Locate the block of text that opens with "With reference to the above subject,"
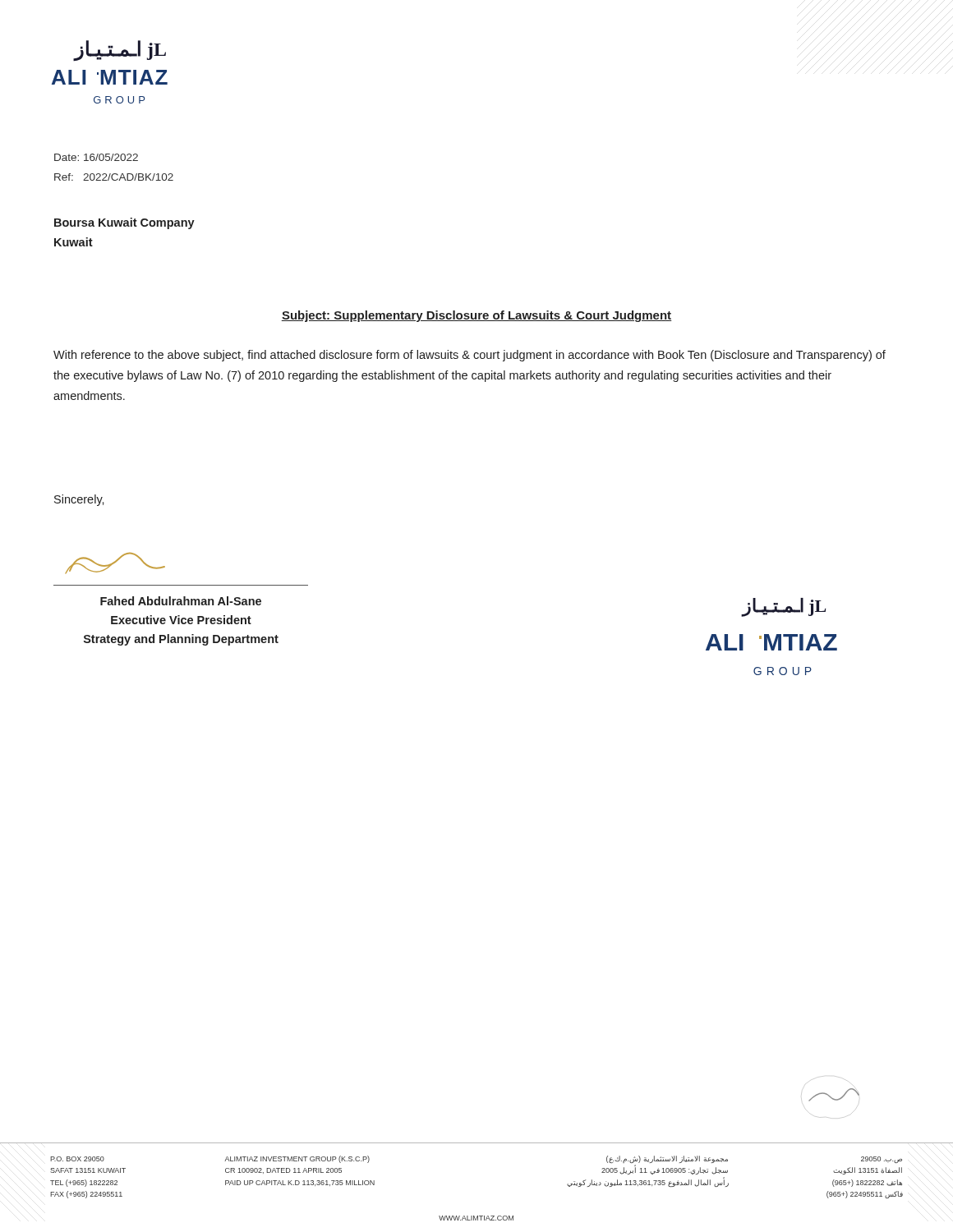 (469, 375)
